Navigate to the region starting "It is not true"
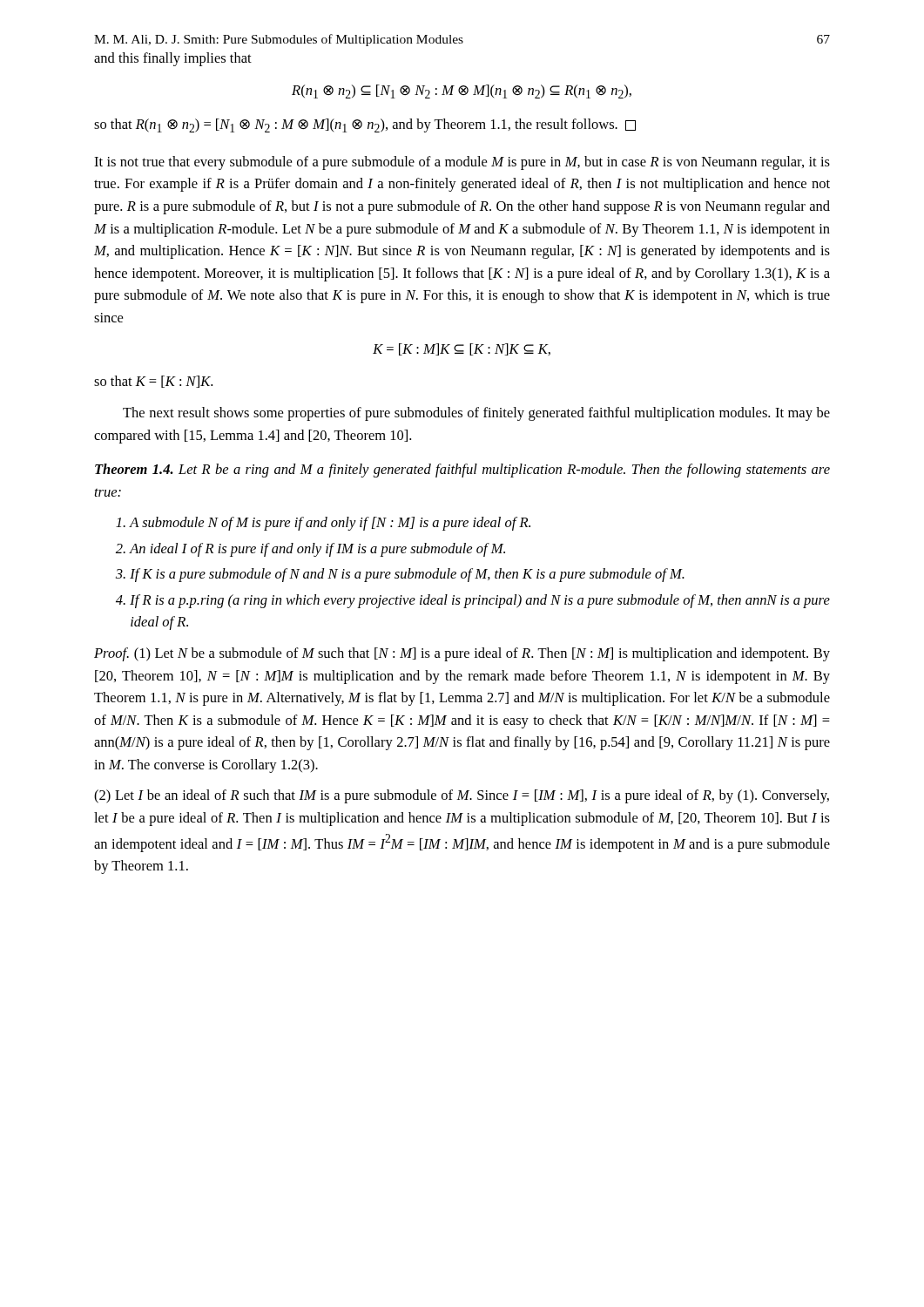This screenshot has height=1307, width=924. 462,239
